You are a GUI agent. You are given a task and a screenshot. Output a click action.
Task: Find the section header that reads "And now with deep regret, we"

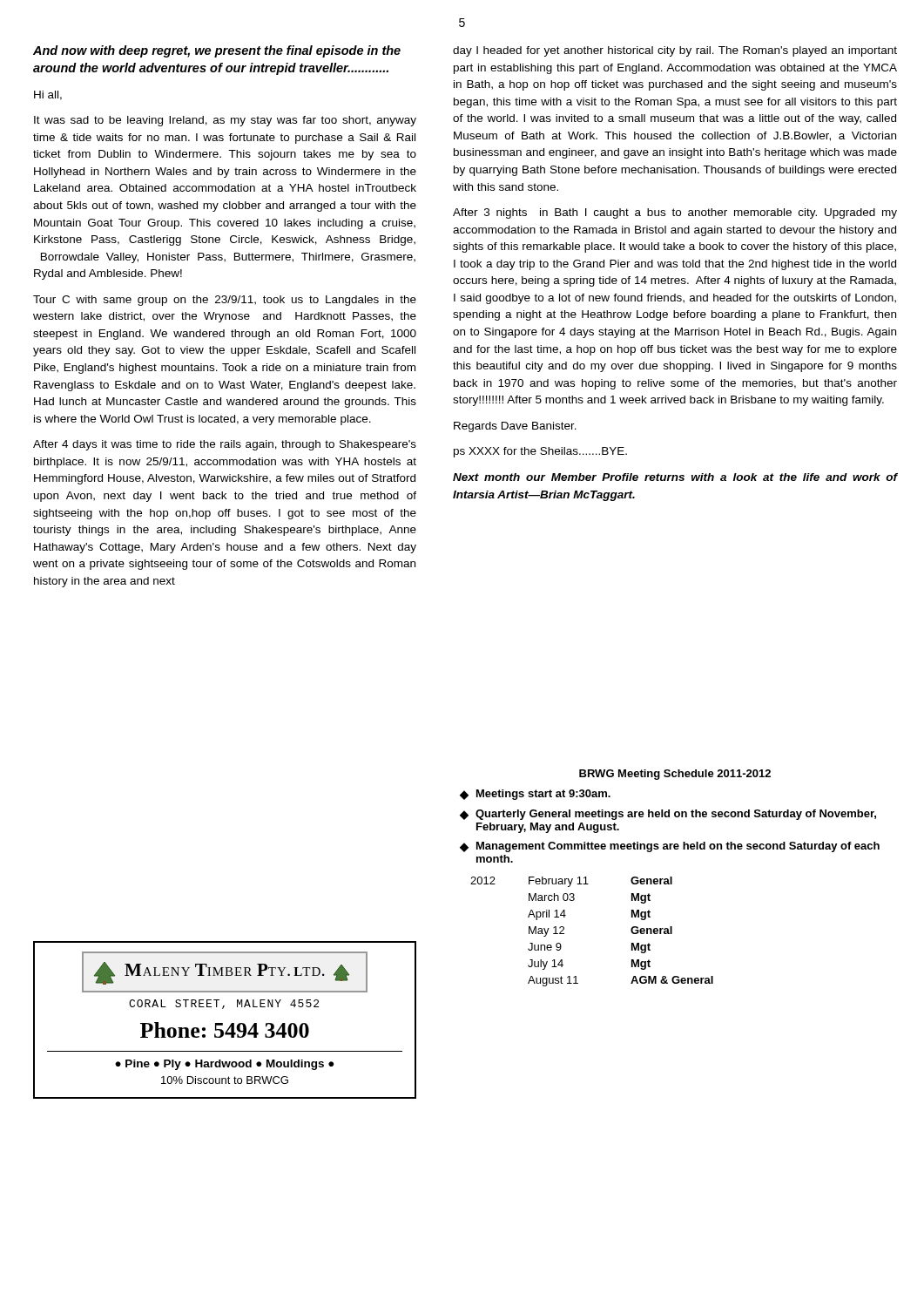pos(217,59)
